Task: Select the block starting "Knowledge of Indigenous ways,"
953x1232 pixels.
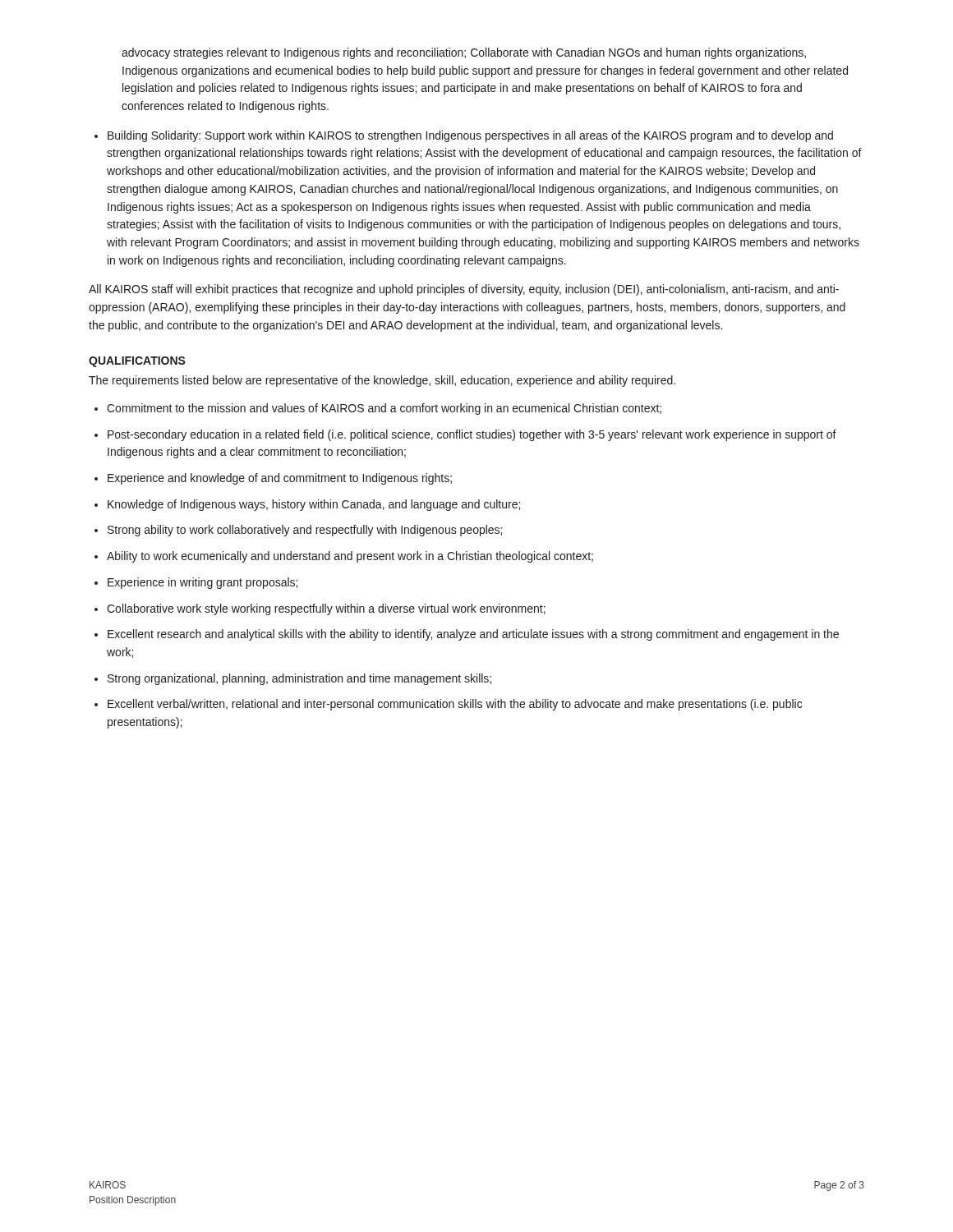Action: [486, 505]
